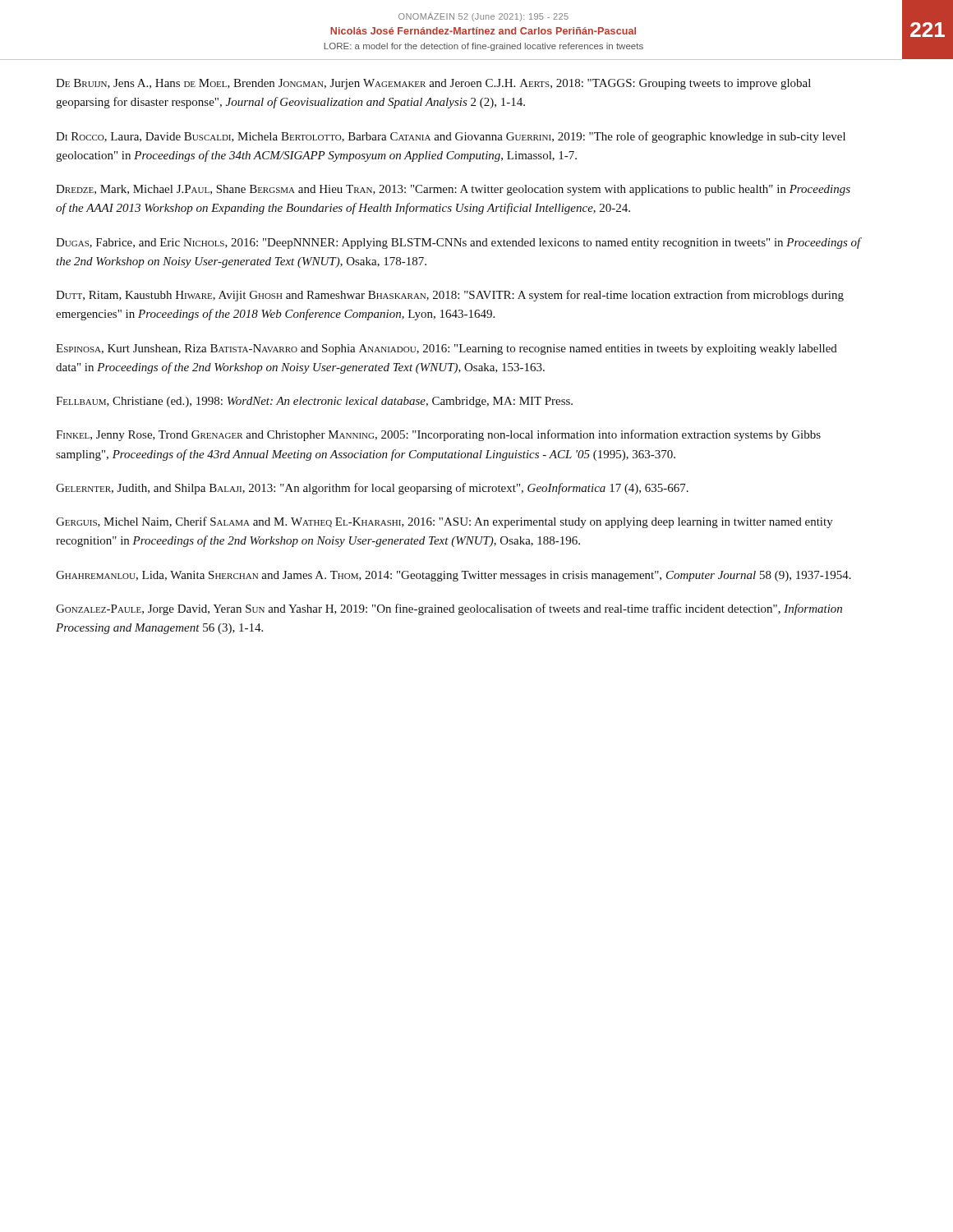
Task: Point to the block beginning "Gonzalez-Paule, Jorge David, Yeran Sun and Yashar H,"
Action: point(449,618)
